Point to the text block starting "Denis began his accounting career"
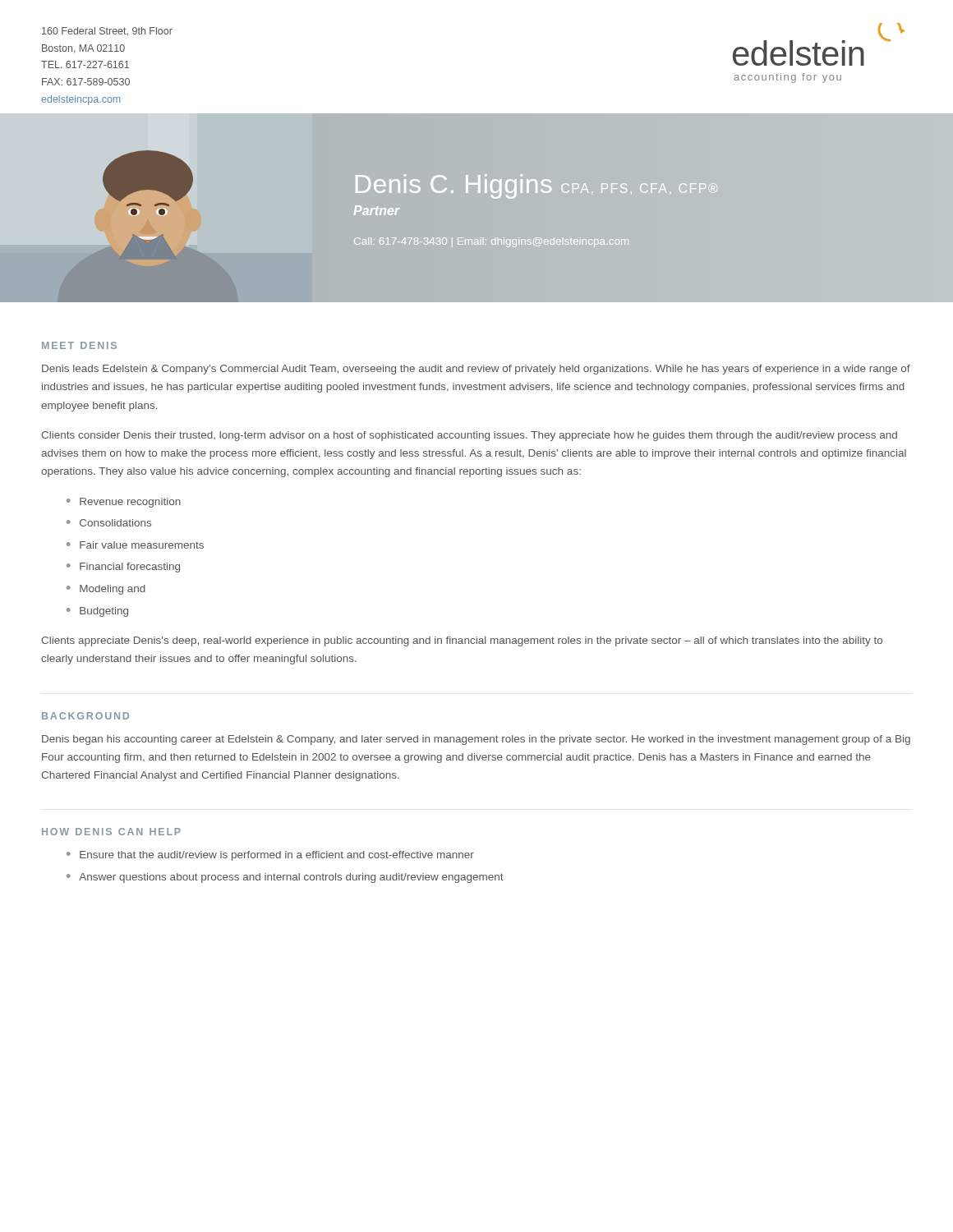Image resolution: width=953 pixels, height=1232 pixels. tap(476, 757)
